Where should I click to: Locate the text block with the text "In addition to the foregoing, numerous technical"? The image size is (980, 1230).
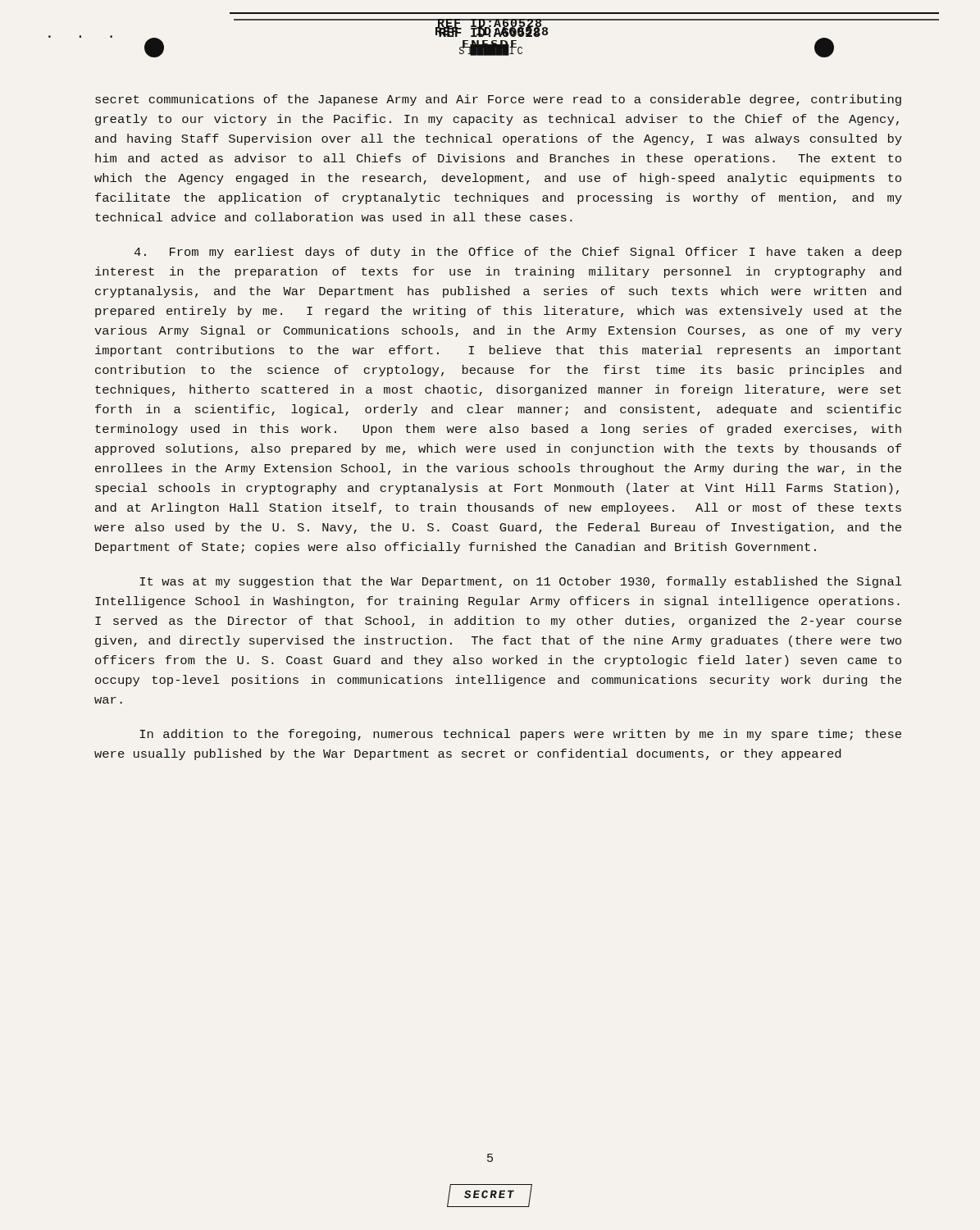[498, 745]
